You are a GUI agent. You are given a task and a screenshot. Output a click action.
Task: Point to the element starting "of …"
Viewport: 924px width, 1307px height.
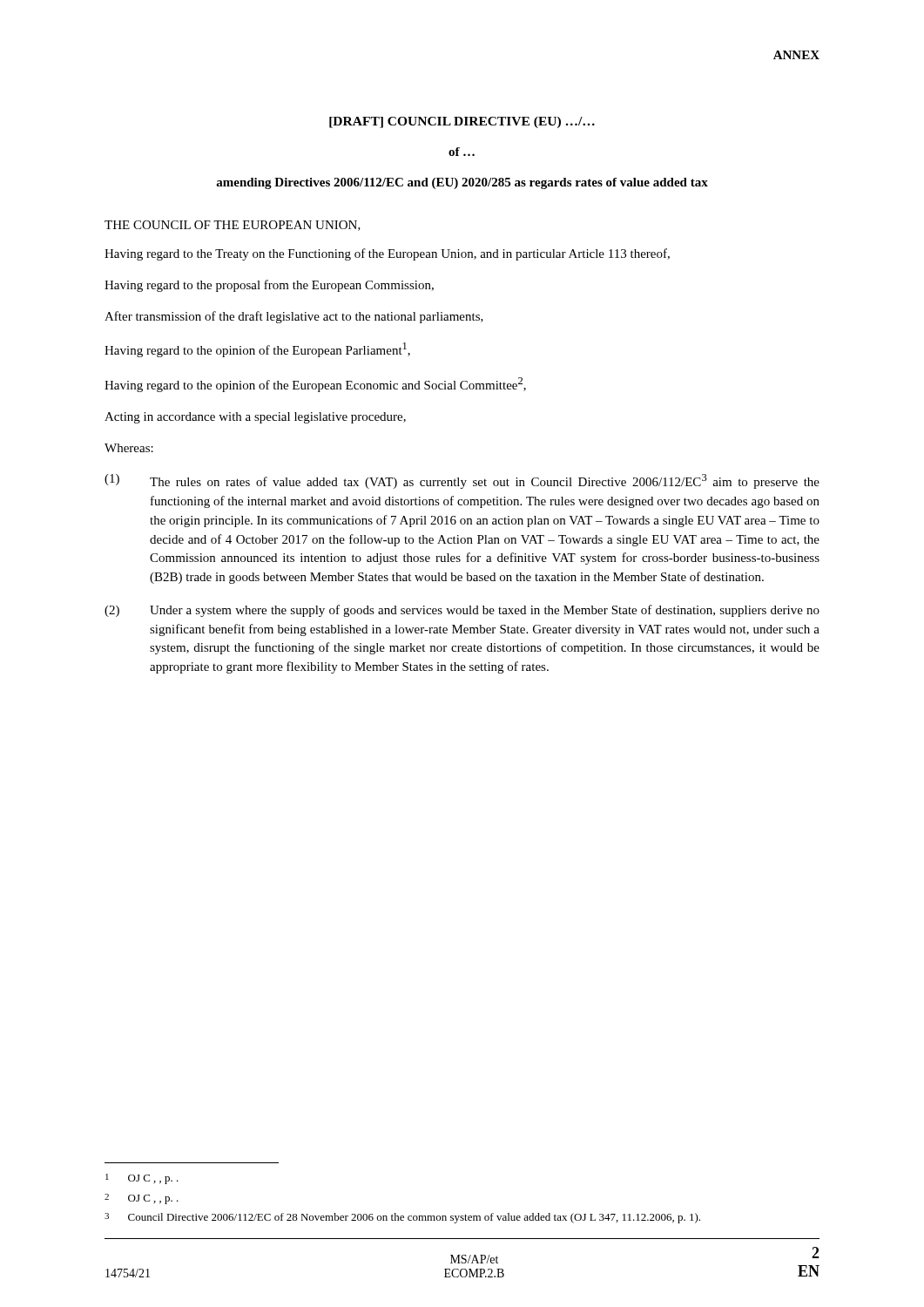[462, 152]
